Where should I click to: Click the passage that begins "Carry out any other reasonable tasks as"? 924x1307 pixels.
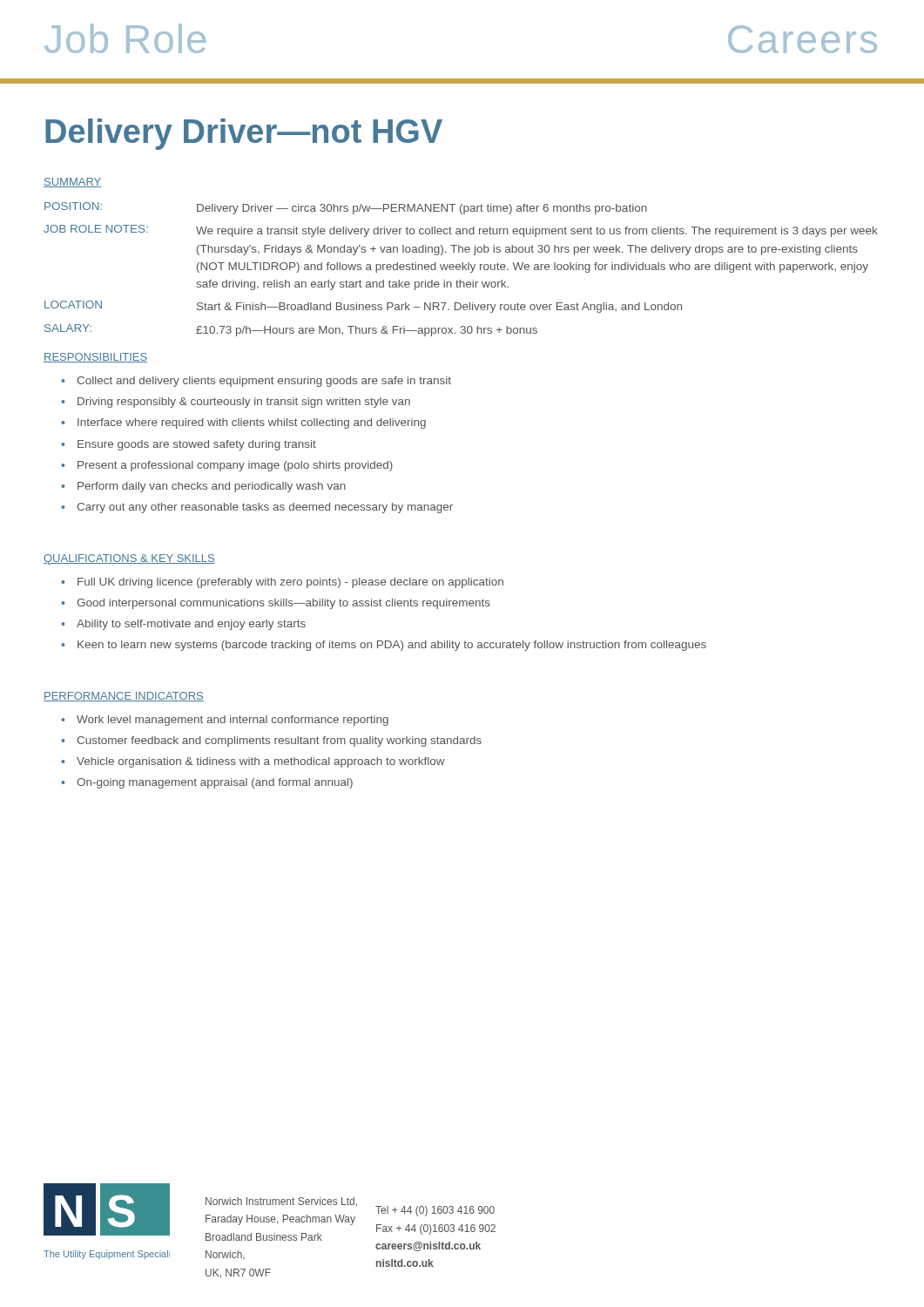point(265,507)
